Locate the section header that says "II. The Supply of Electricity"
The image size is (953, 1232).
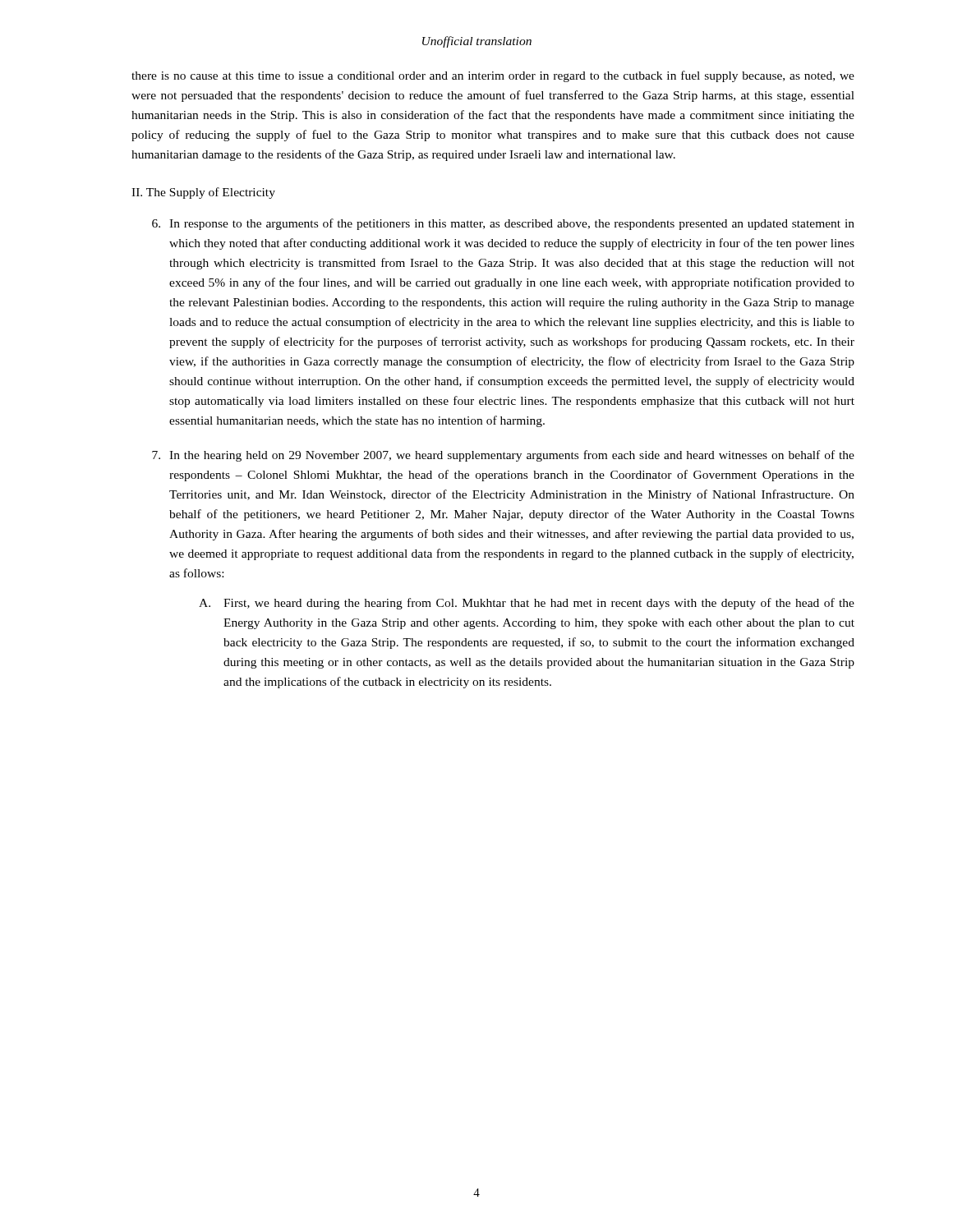pos(203,192)
